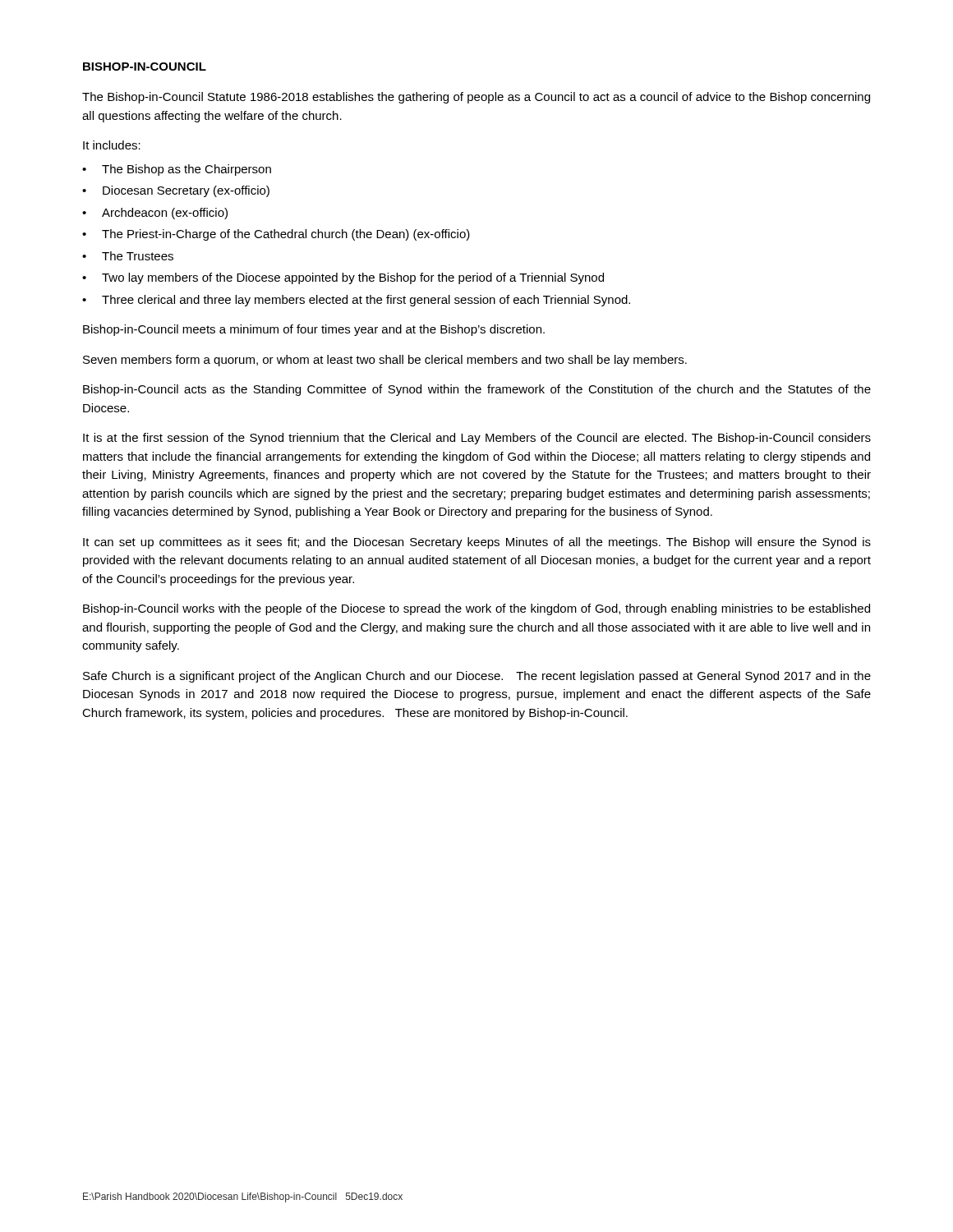
Task: Point to the text block starting "• Two lay members of the"
Action: click(476, 278)
